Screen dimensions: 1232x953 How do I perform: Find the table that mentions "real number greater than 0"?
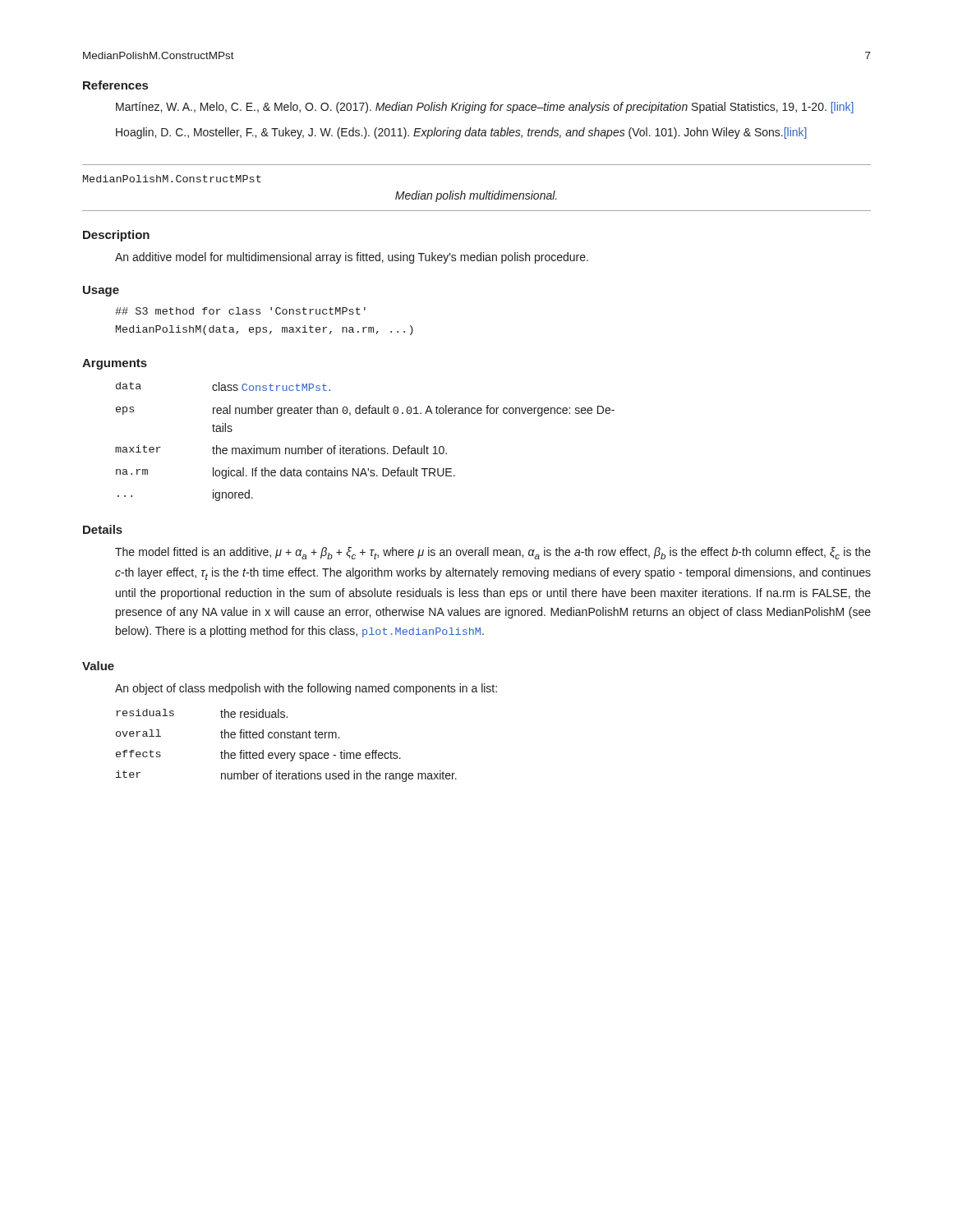click(476, 441)
